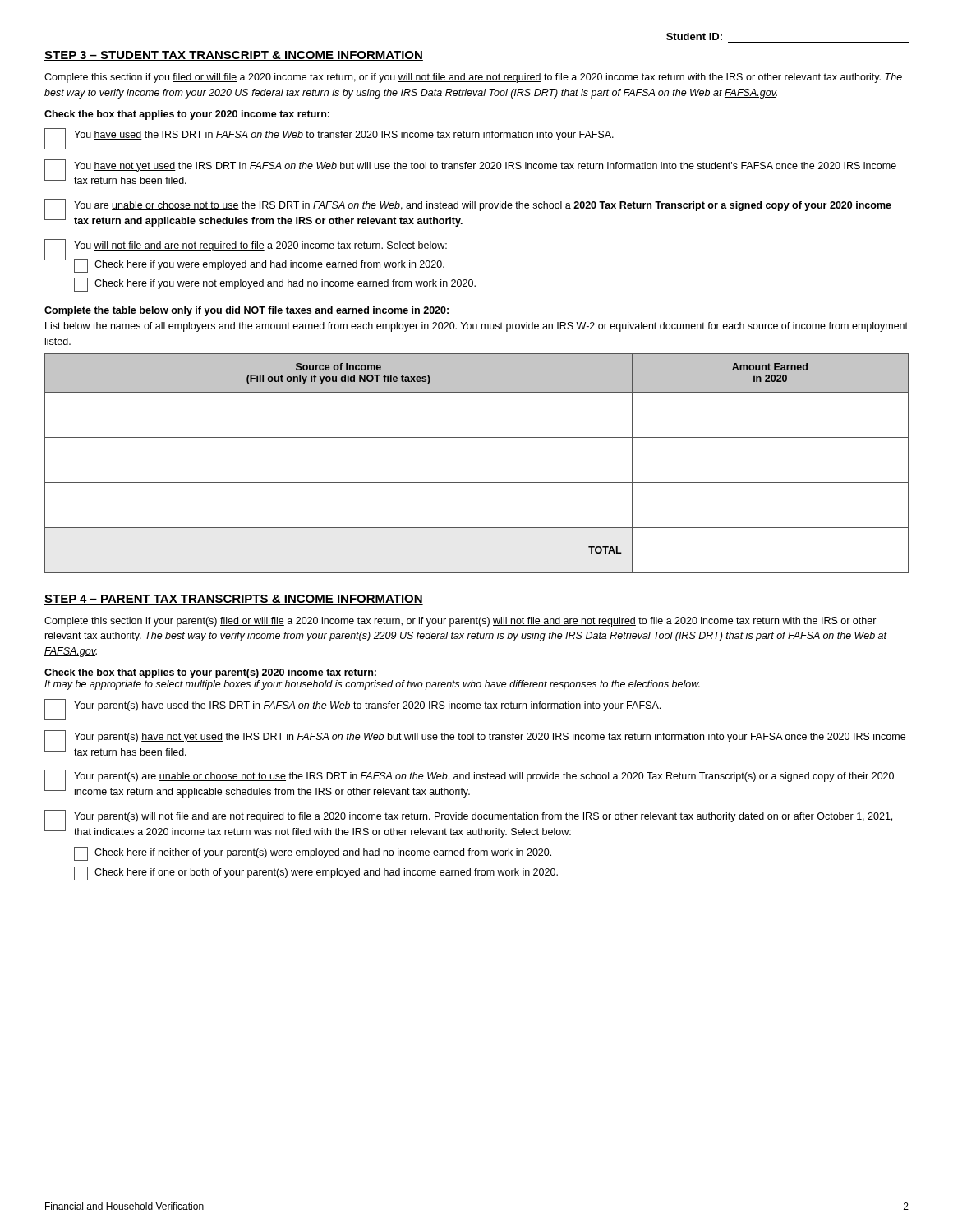Screen dimensions: 1232x953
Task: Locate a table
Action: (476, 463)
